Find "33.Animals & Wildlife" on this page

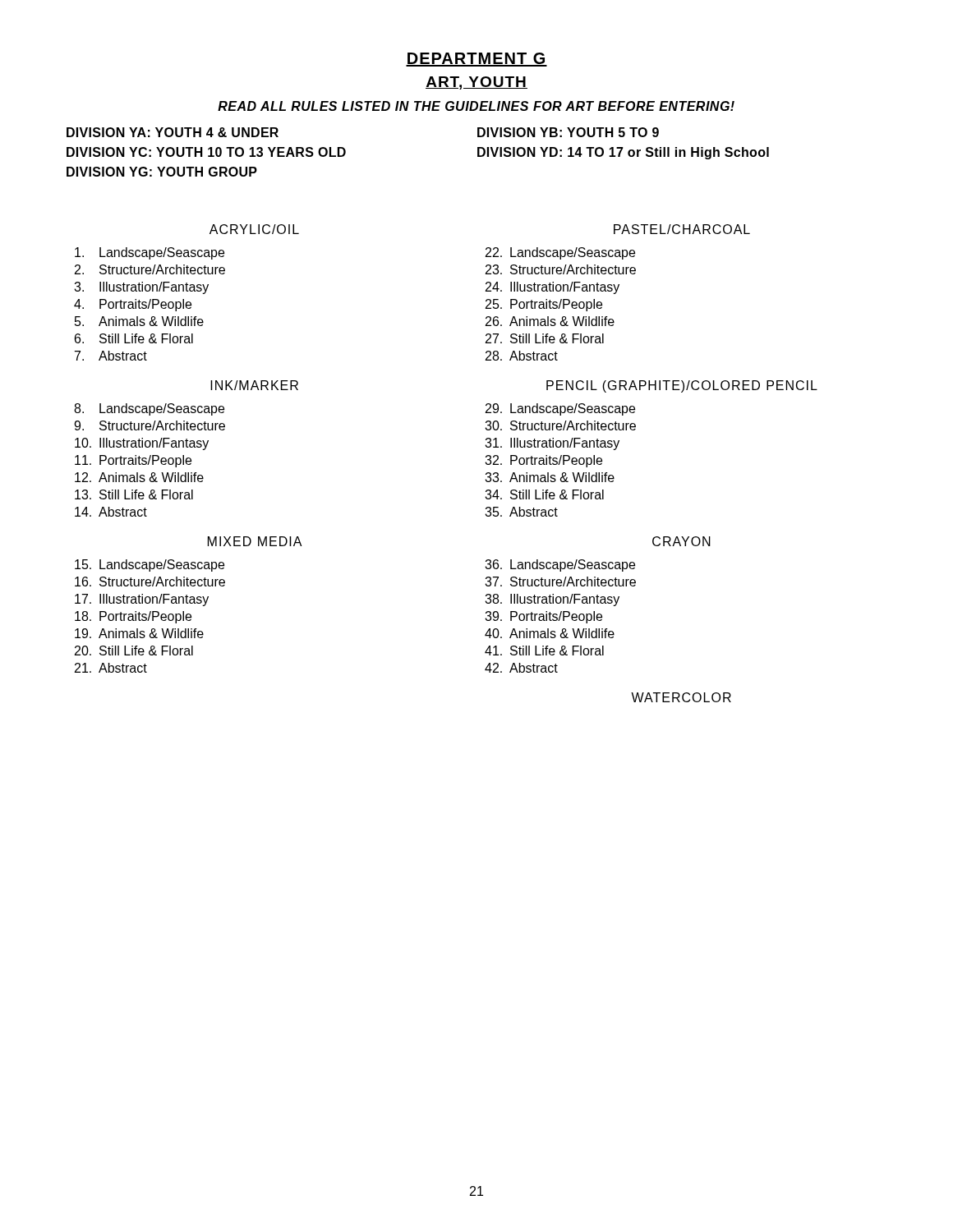click(550, 477)
